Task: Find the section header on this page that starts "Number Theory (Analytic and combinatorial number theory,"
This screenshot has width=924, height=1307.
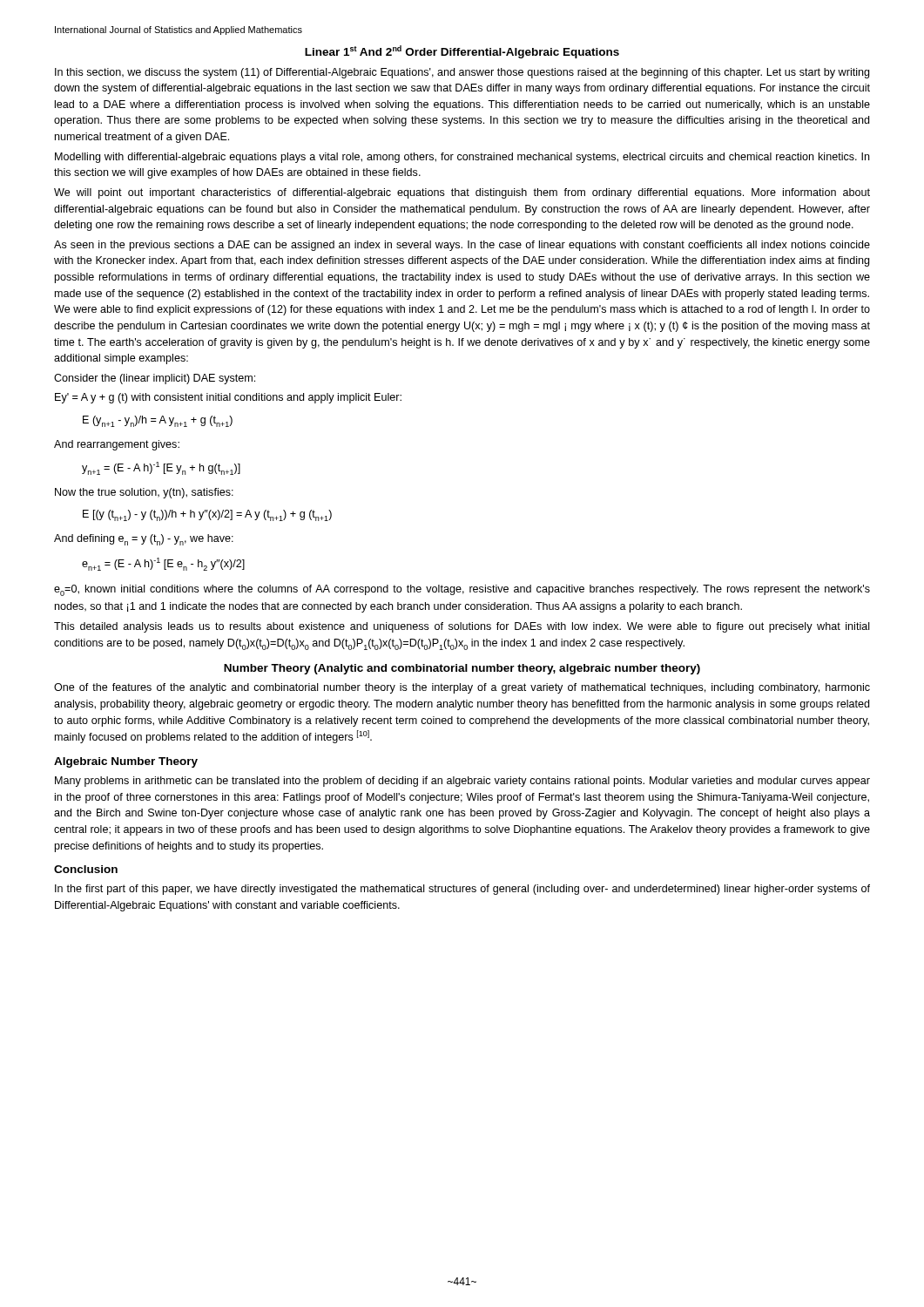Action: 462,668
